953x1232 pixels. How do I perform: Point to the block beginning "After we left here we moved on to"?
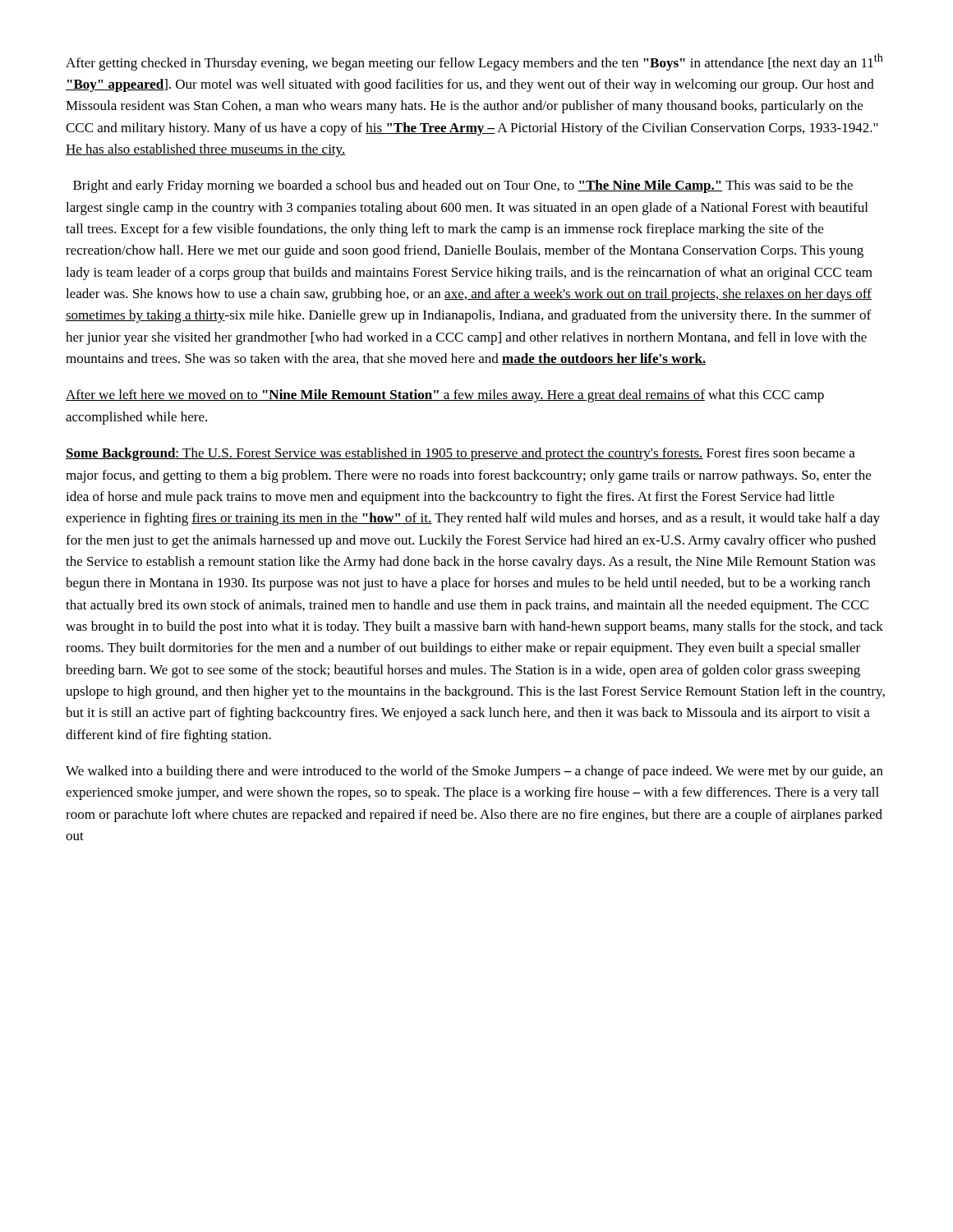click(476, 406)
